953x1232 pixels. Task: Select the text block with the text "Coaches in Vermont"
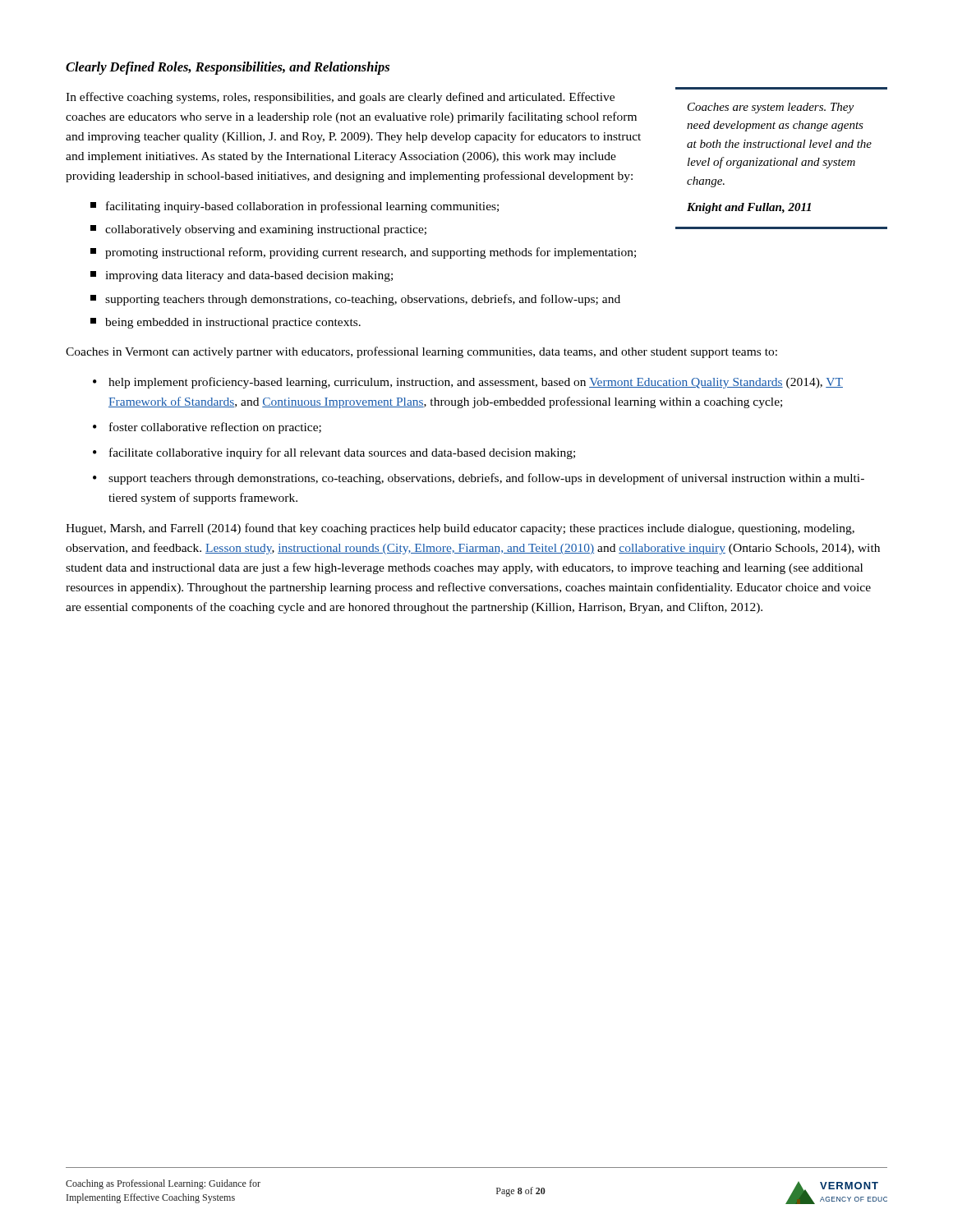point(422,351)
